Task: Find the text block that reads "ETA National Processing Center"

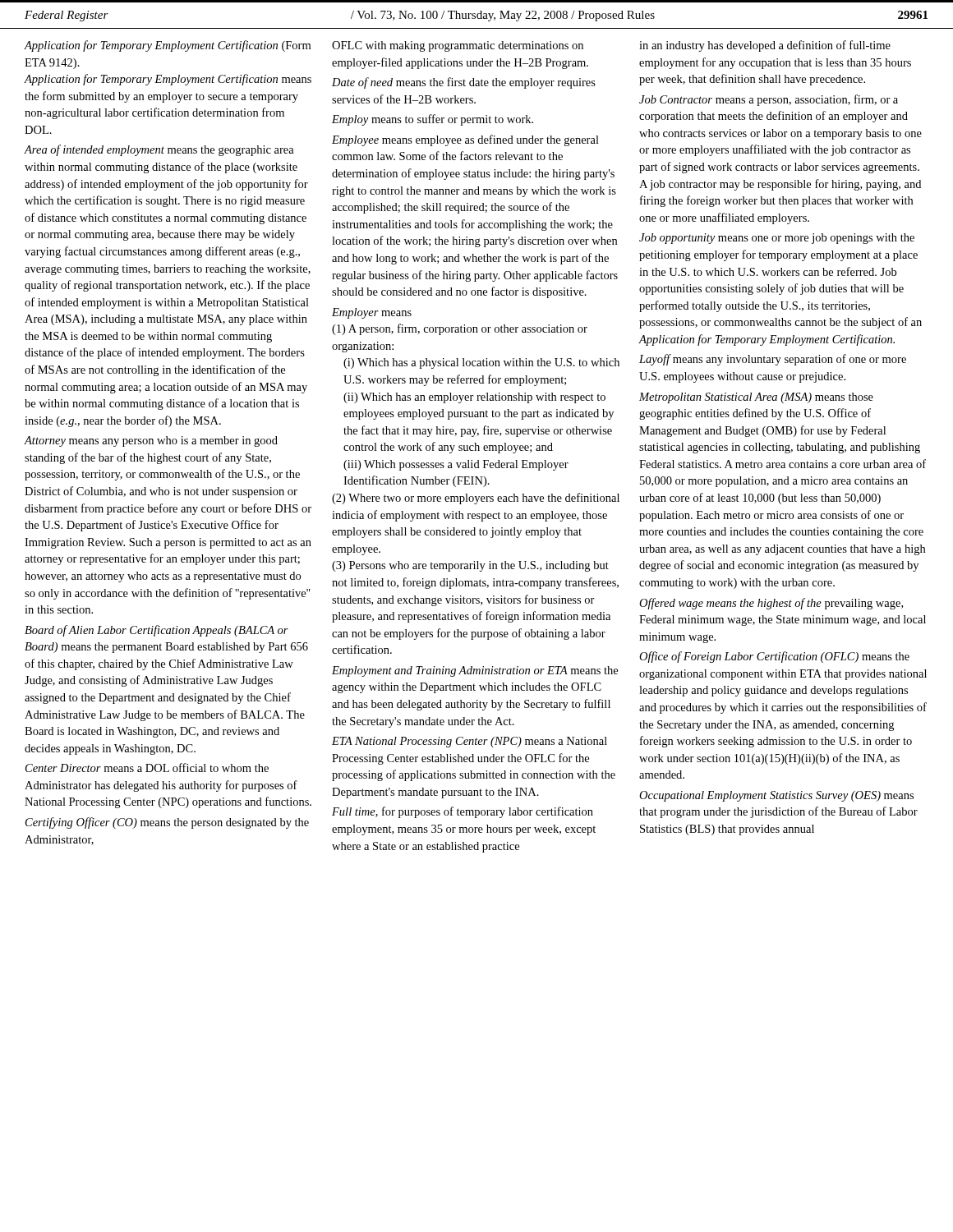Action: point(476,767)
